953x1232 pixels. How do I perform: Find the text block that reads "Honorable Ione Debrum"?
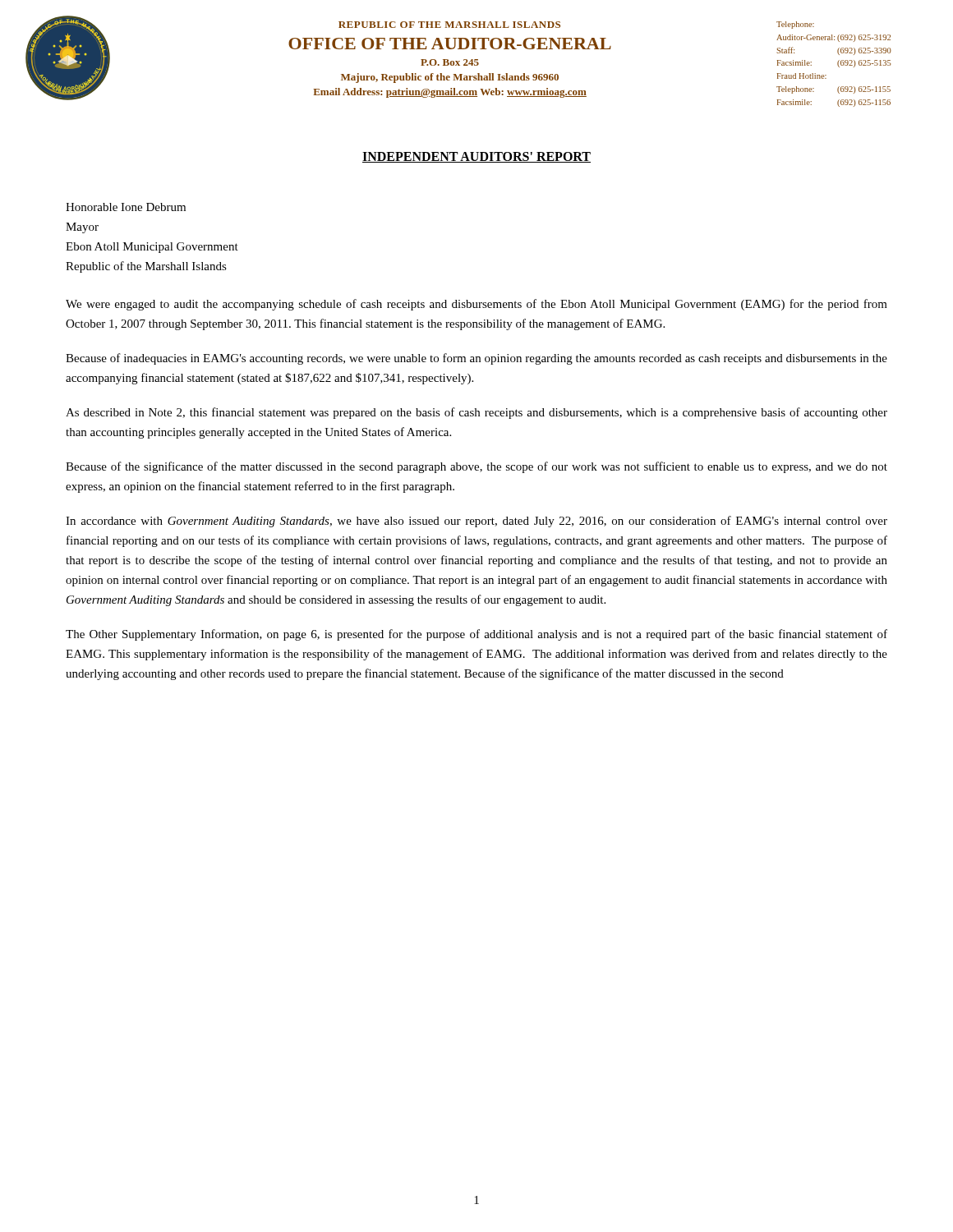click(152, 237)
